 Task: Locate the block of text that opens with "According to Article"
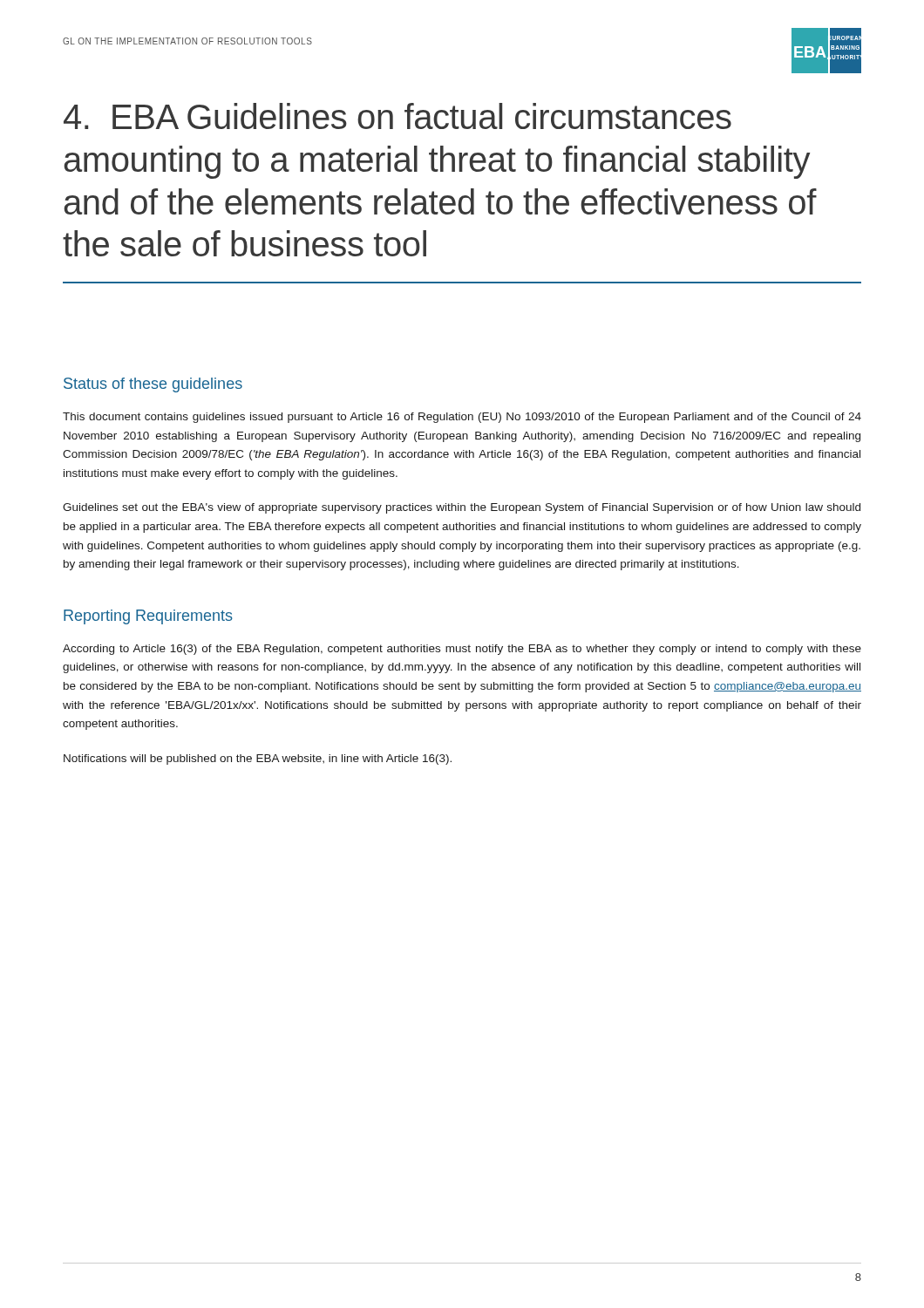point(462,686)
